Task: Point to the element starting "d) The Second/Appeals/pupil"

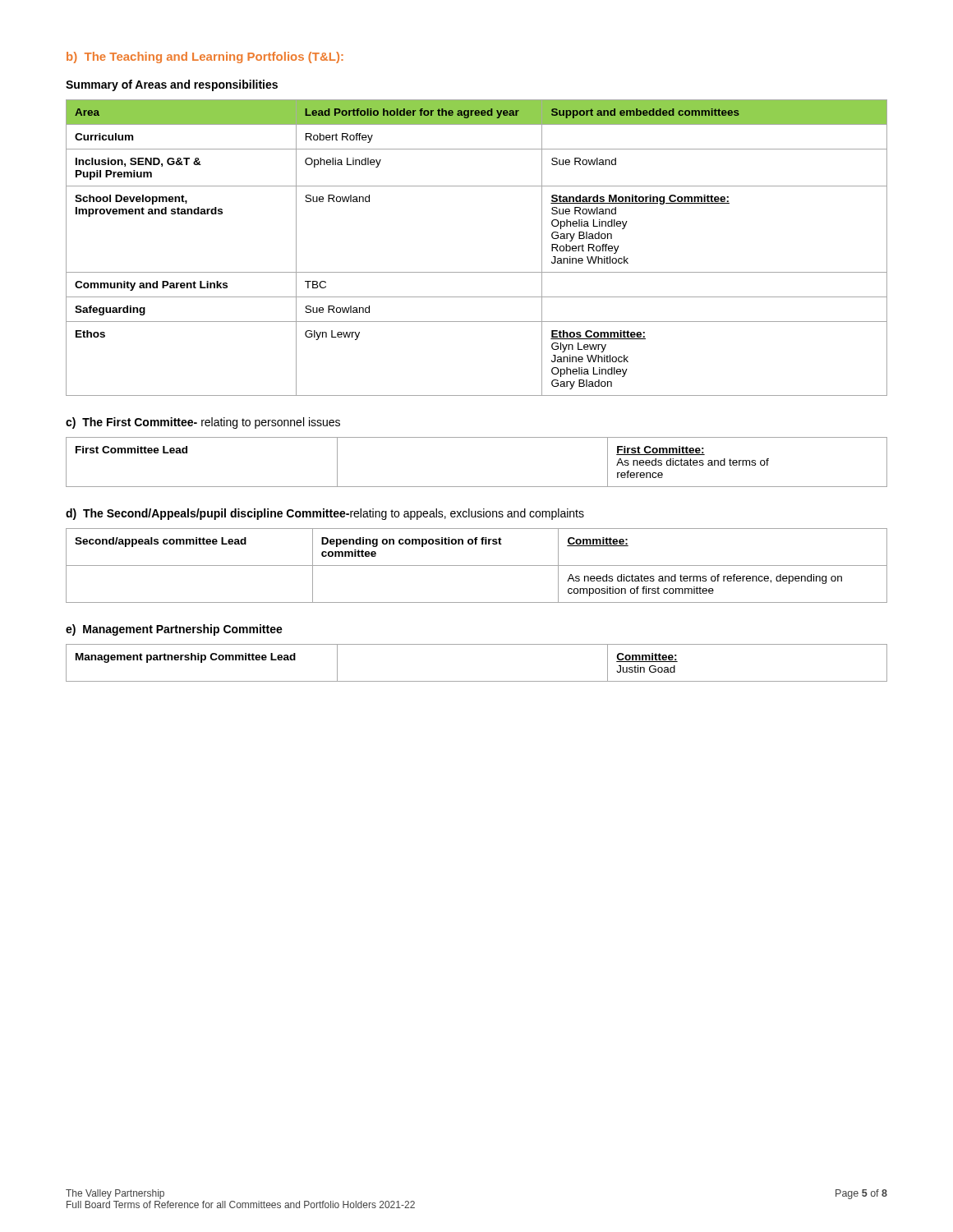Action: click(325, 513)
